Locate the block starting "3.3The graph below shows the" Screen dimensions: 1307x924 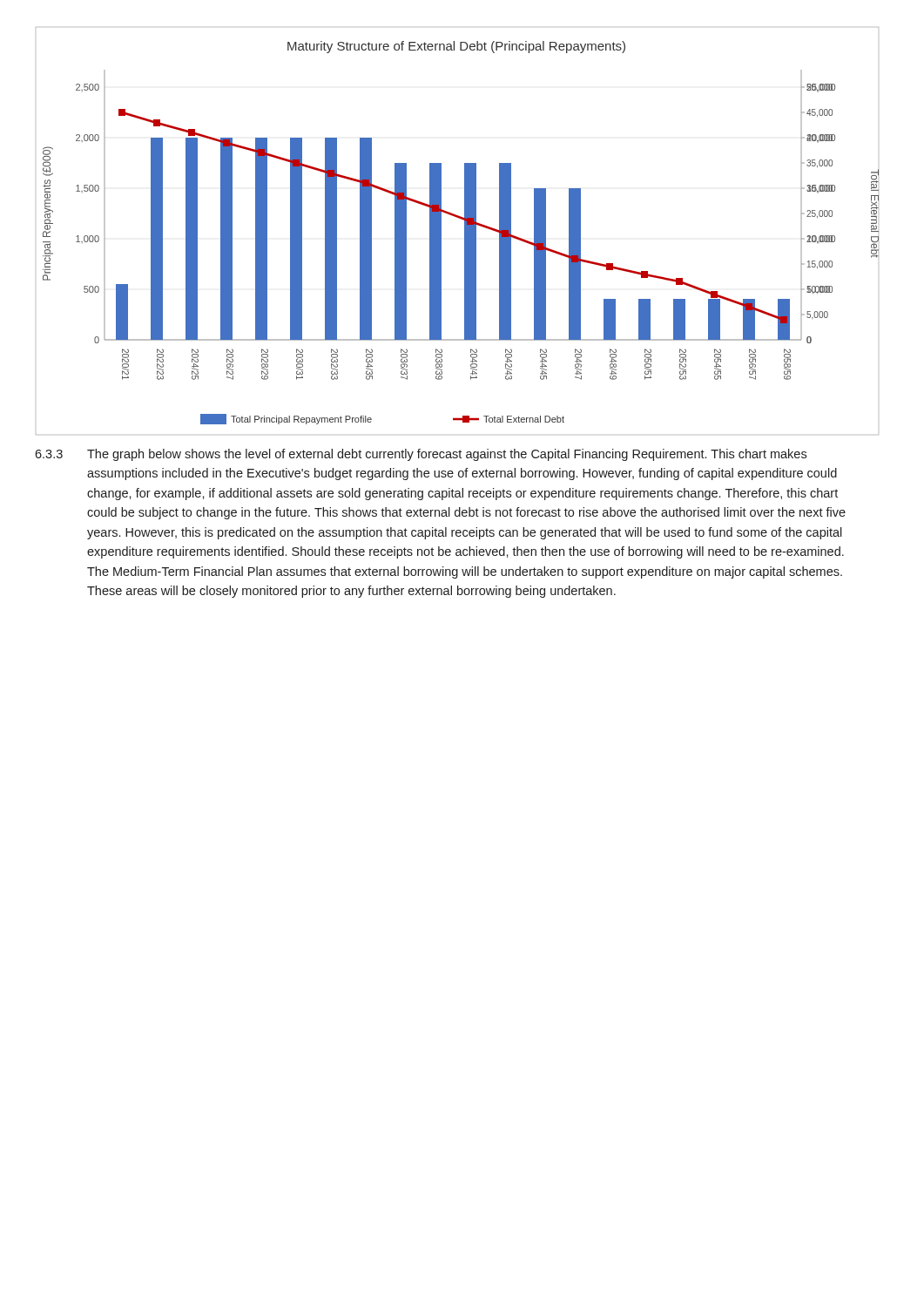[x=457, y=523]
